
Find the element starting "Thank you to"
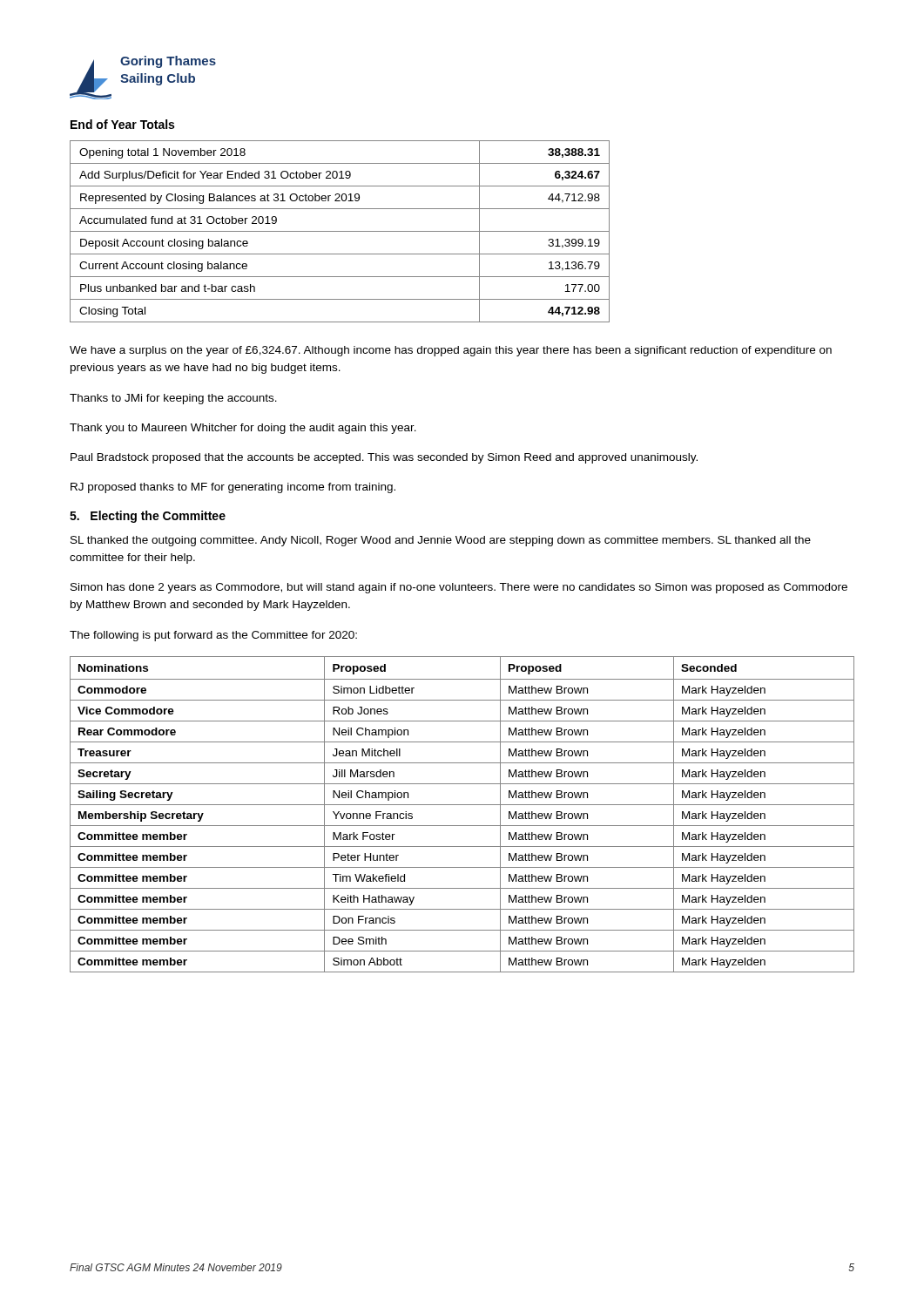click(243, 427)
